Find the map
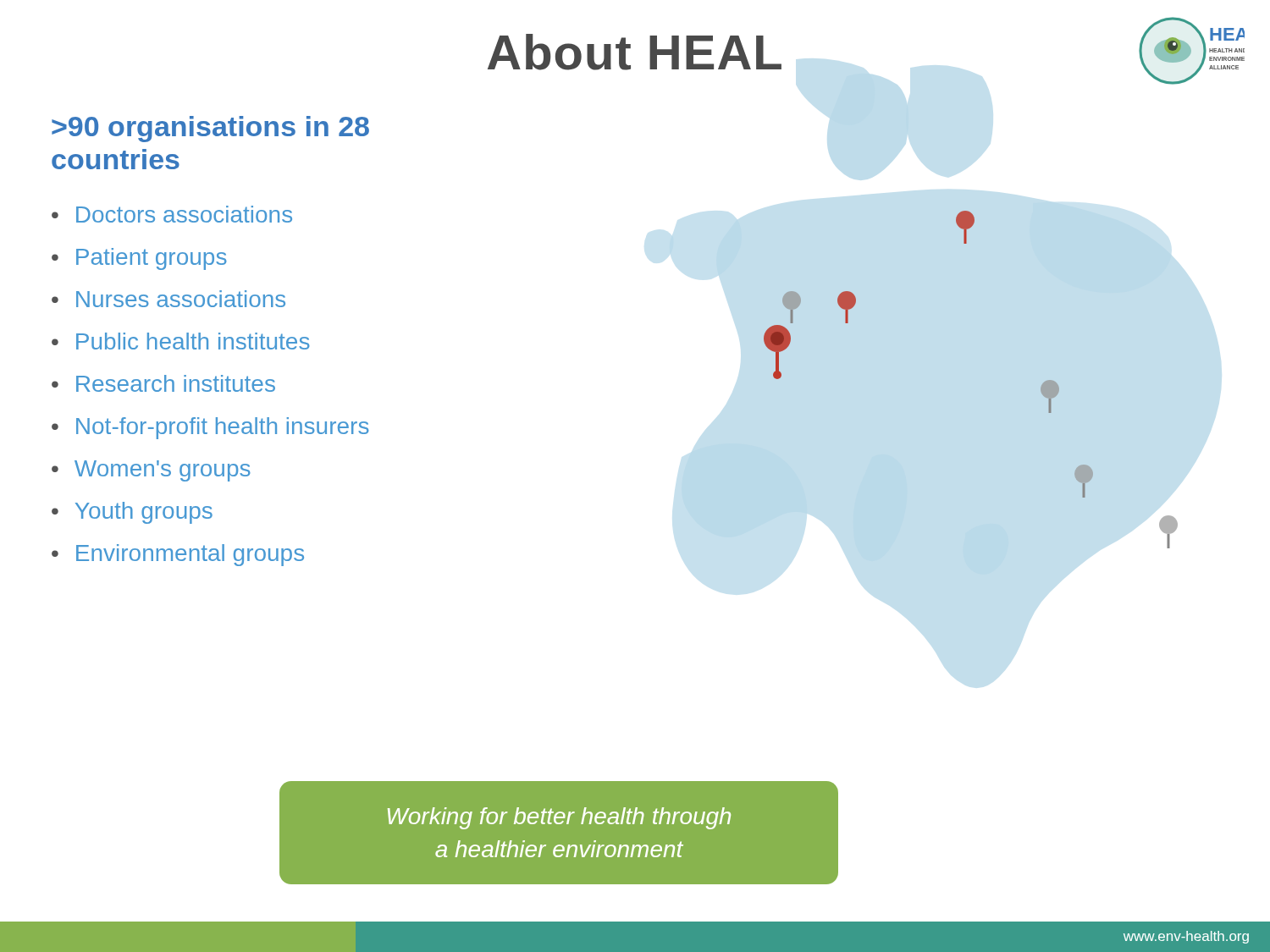Viewport: 1270px width, 952px height. pyautogui.click(x=855, y=440)
